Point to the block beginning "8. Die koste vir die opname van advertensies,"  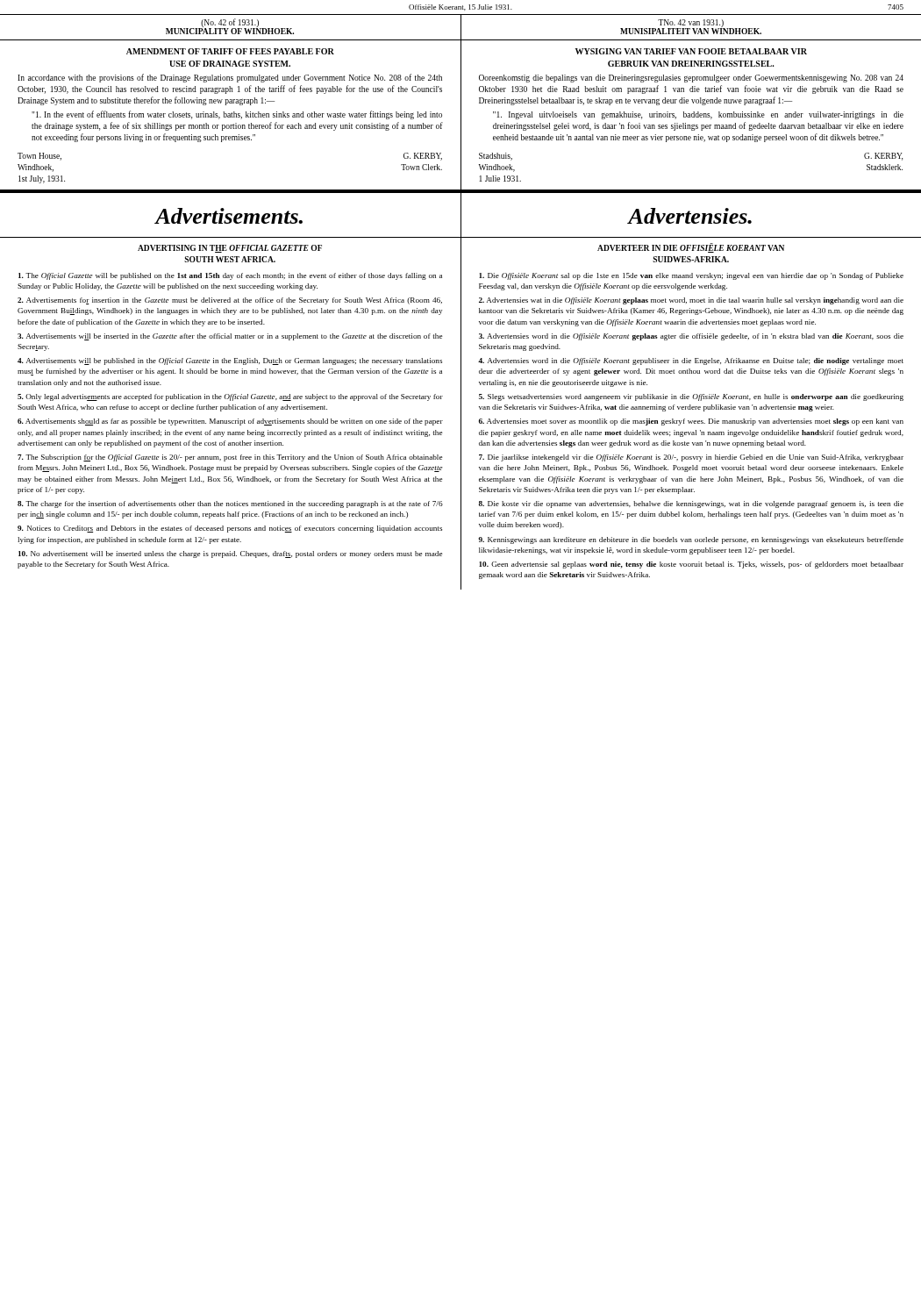click(x=691, y=514)
